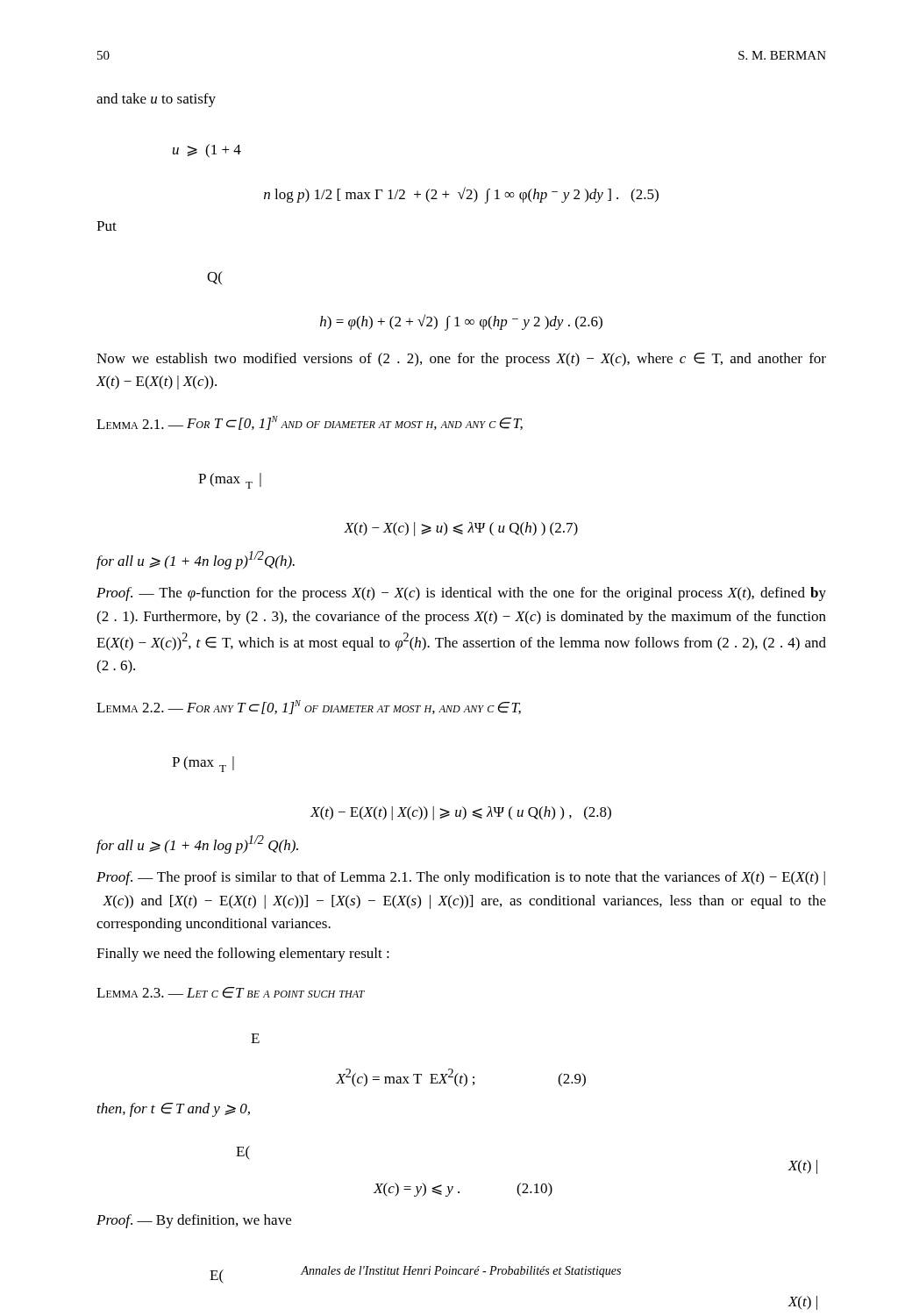Locate the block starting "then, for t ∈"
This screenshot has width=905, height=1316.
(x=174, y=1109)
